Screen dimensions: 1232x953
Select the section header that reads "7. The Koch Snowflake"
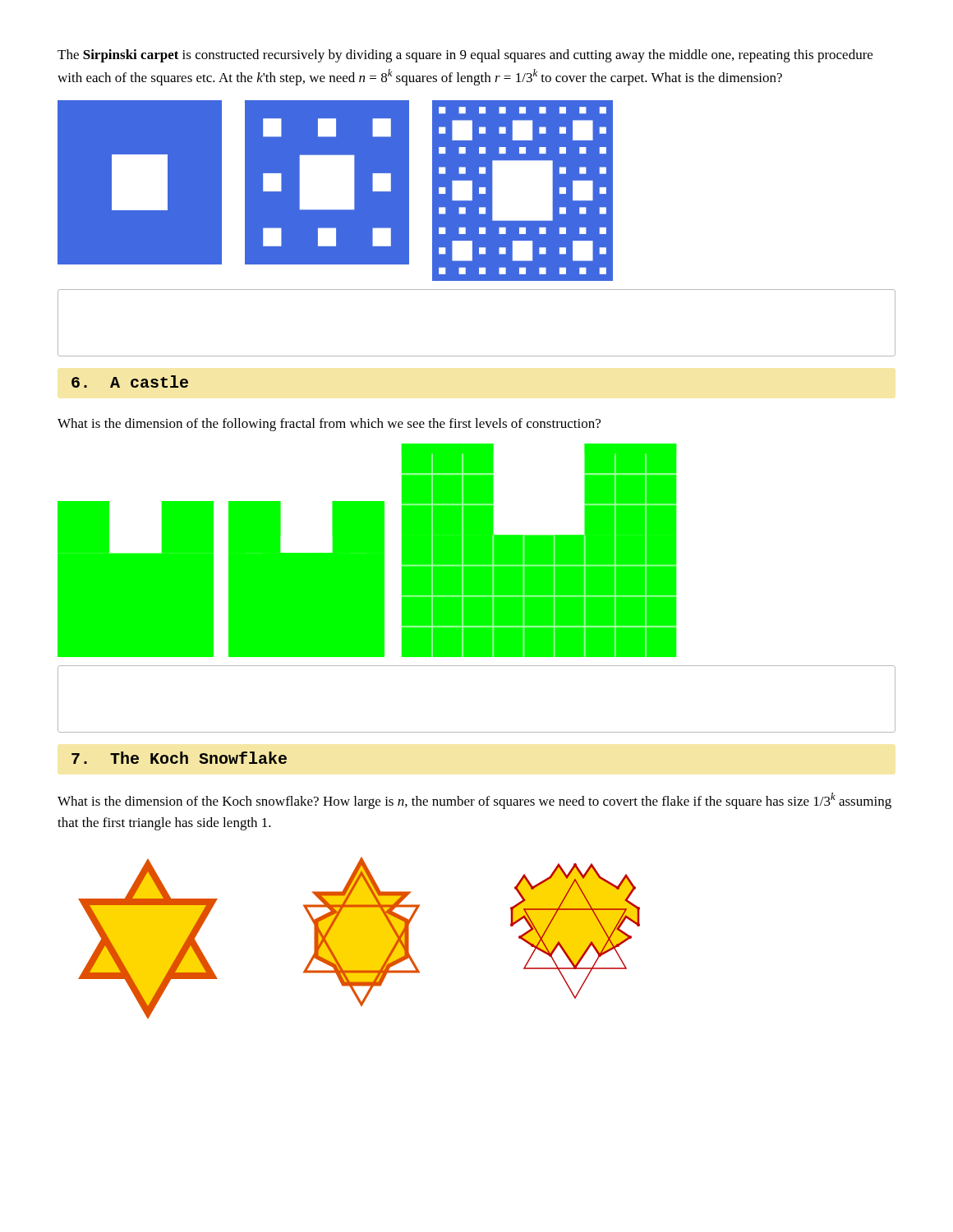point(179,759)
